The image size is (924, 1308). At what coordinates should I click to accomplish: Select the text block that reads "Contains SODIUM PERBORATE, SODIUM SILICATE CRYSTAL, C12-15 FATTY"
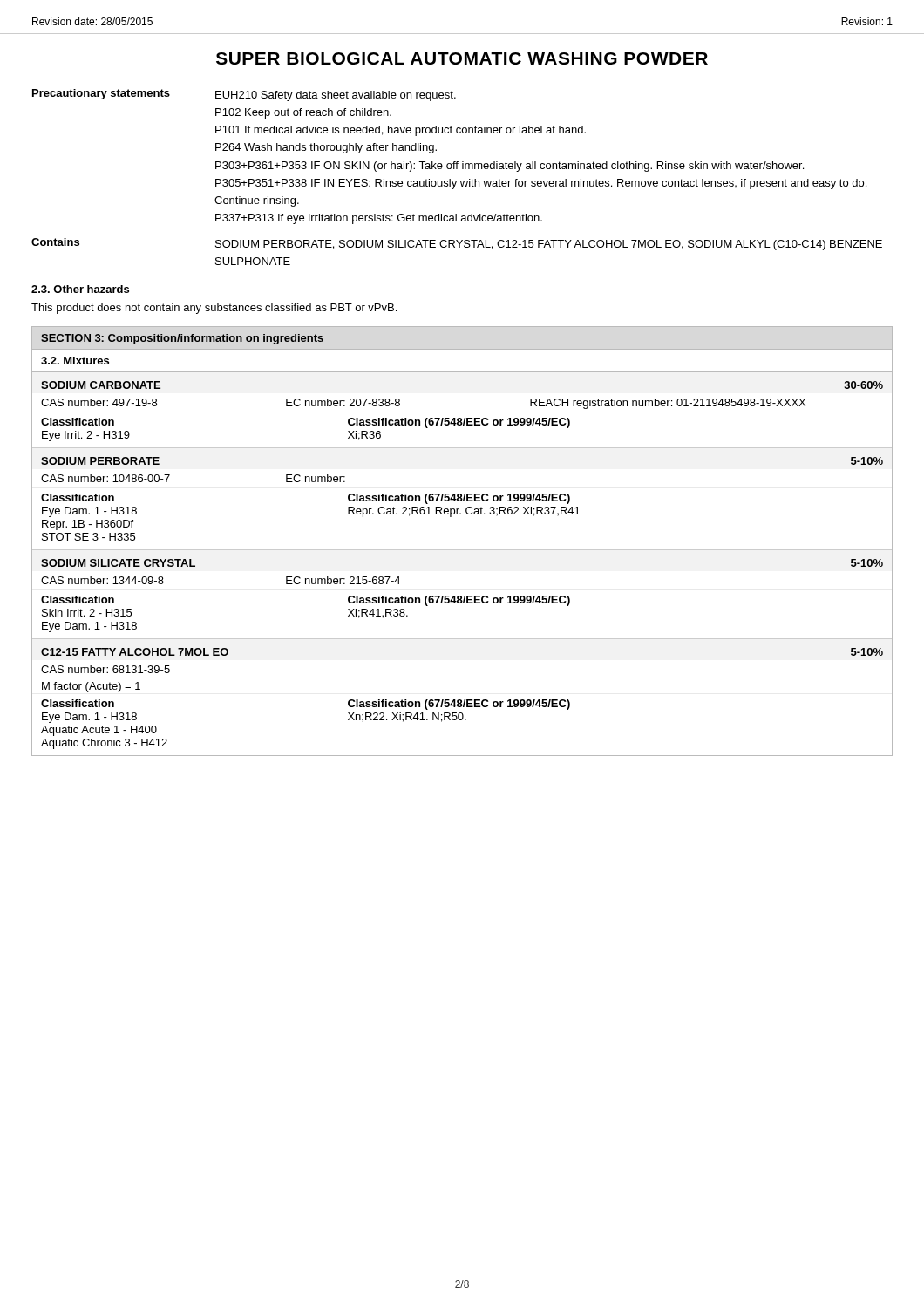click(462, 253)
